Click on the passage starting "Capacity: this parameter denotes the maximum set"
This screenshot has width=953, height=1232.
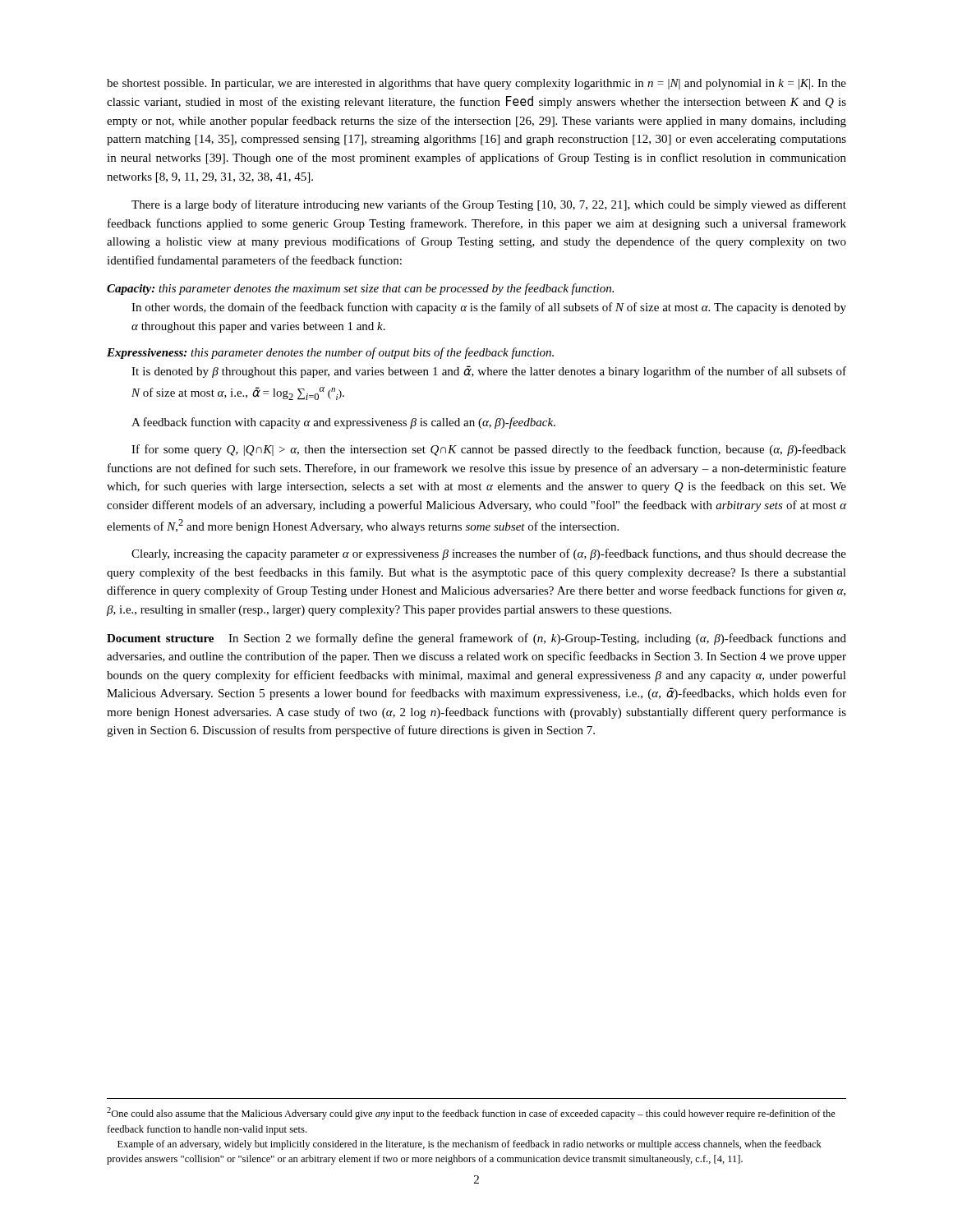coord(476,308)
